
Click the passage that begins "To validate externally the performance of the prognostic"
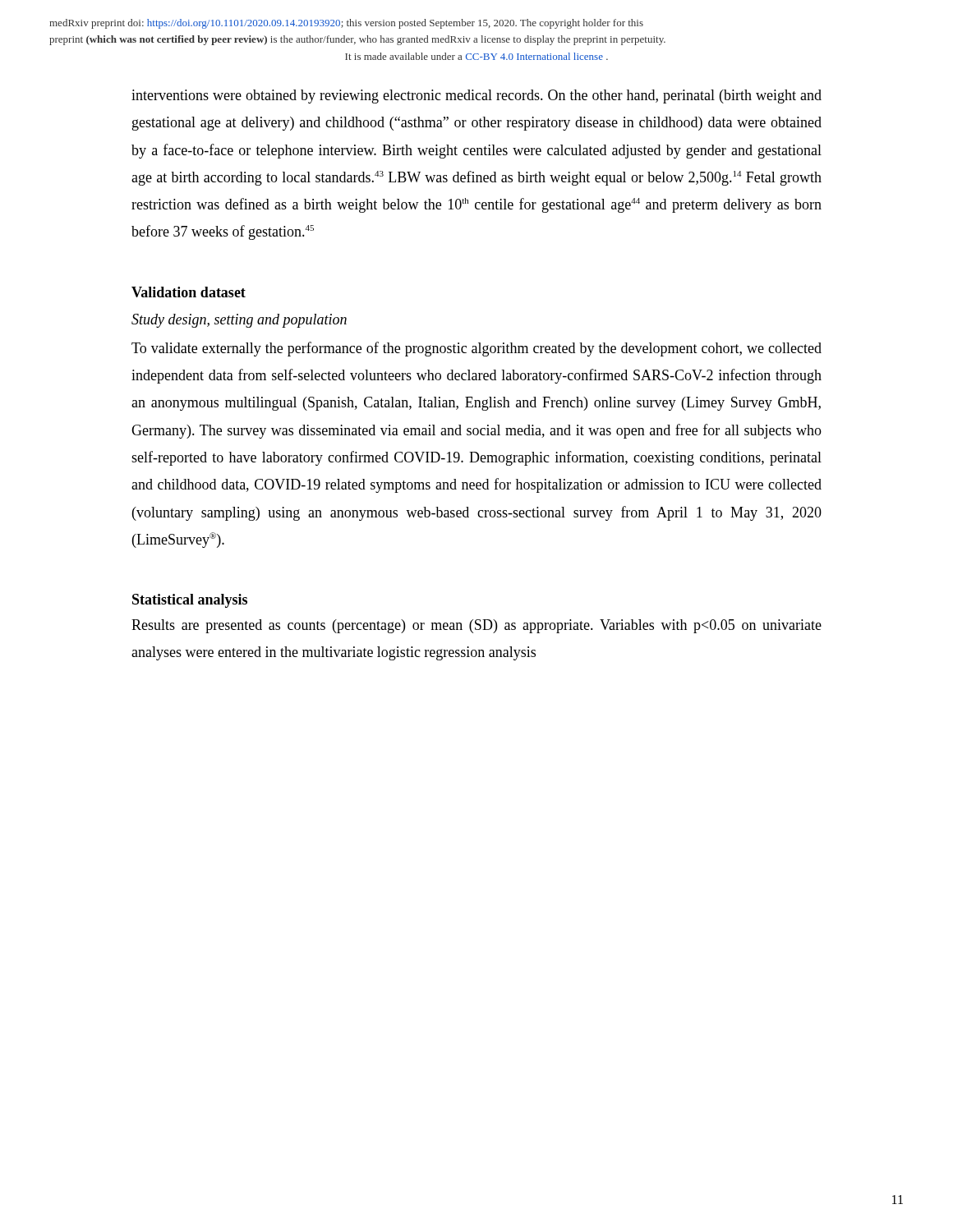coord(476,444)
